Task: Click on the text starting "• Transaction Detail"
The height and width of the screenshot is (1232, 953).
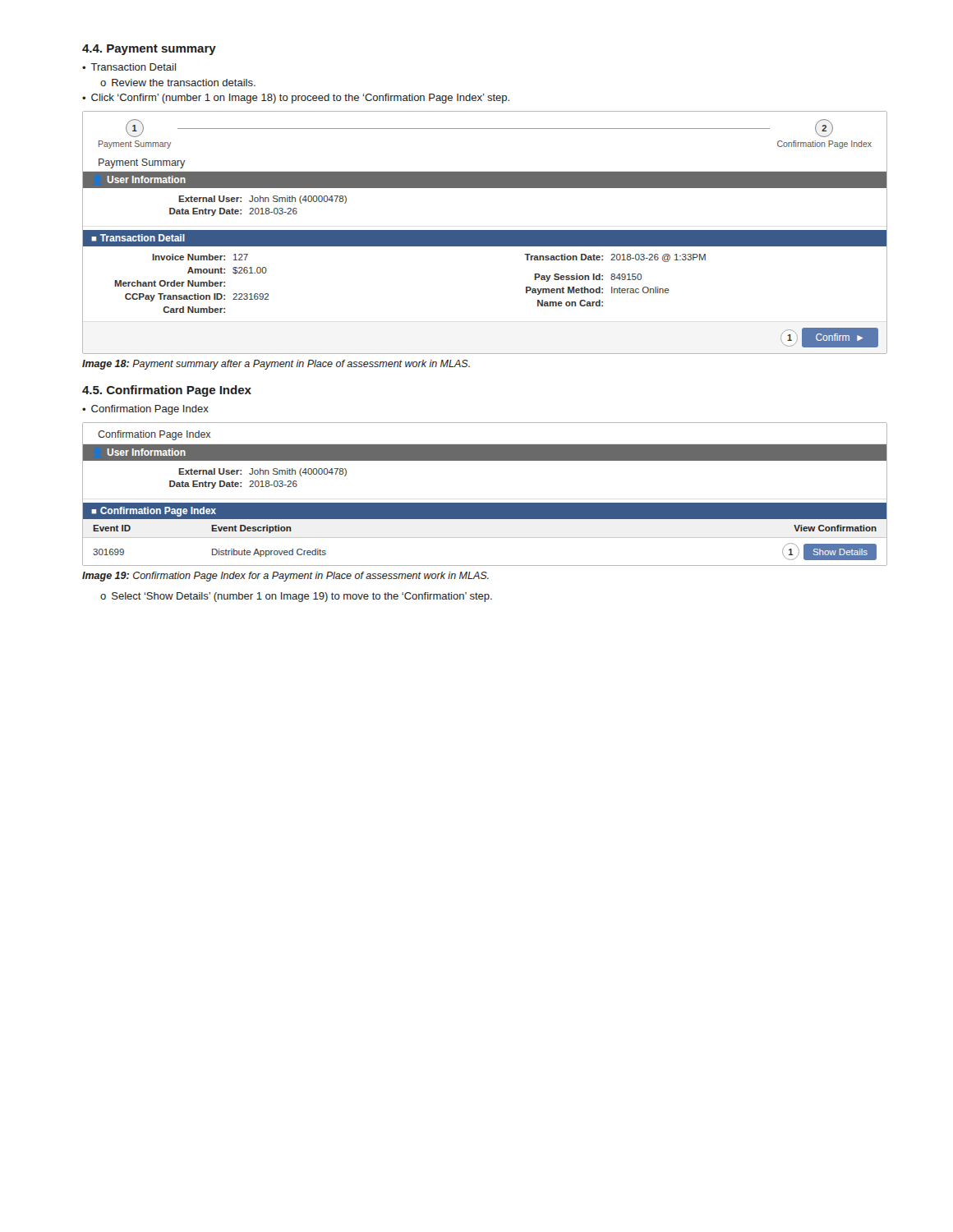Action: tap(129, 67)
